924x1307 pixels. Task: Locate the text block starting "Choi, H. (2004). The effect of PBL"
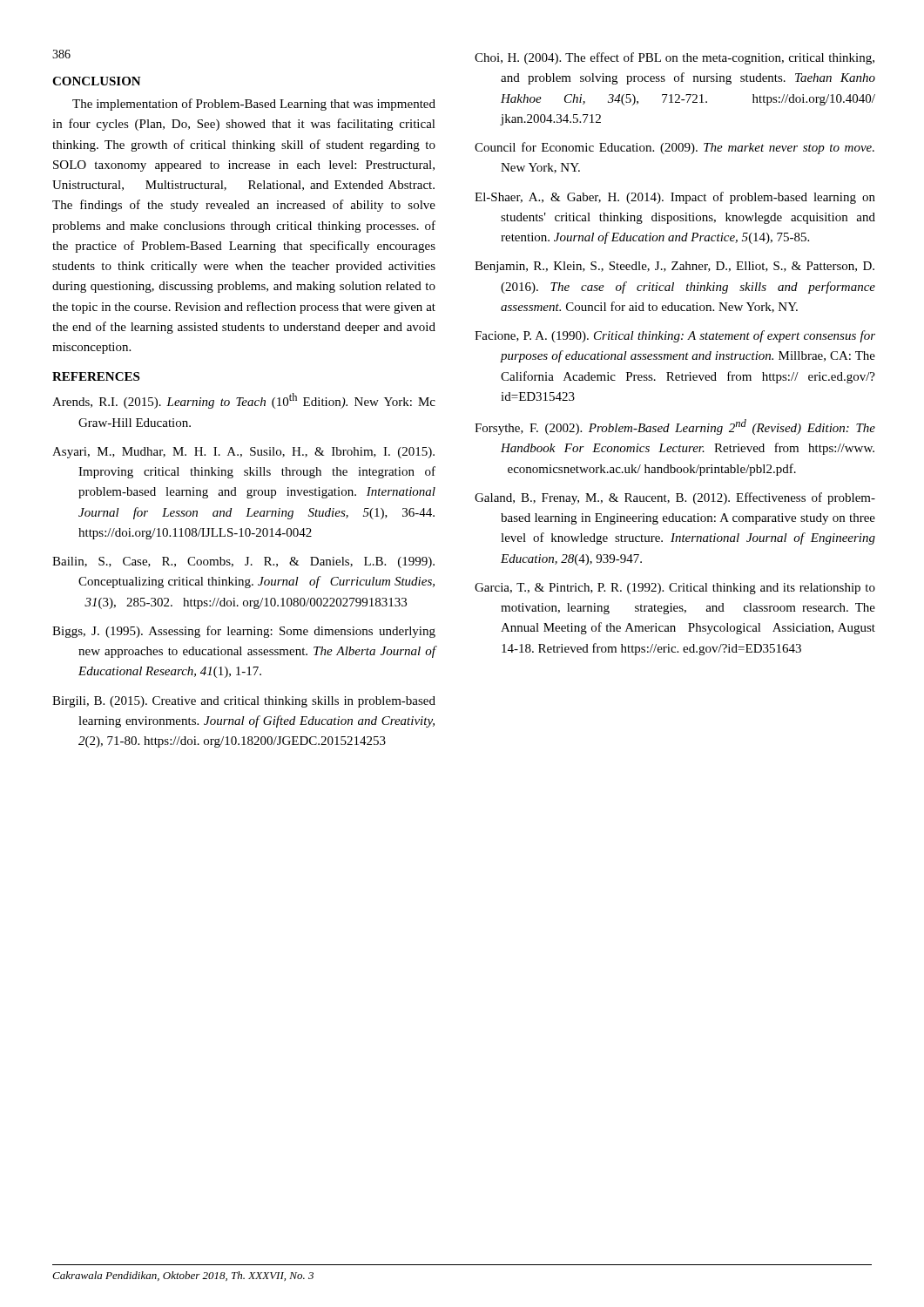(x=675, y=88)
